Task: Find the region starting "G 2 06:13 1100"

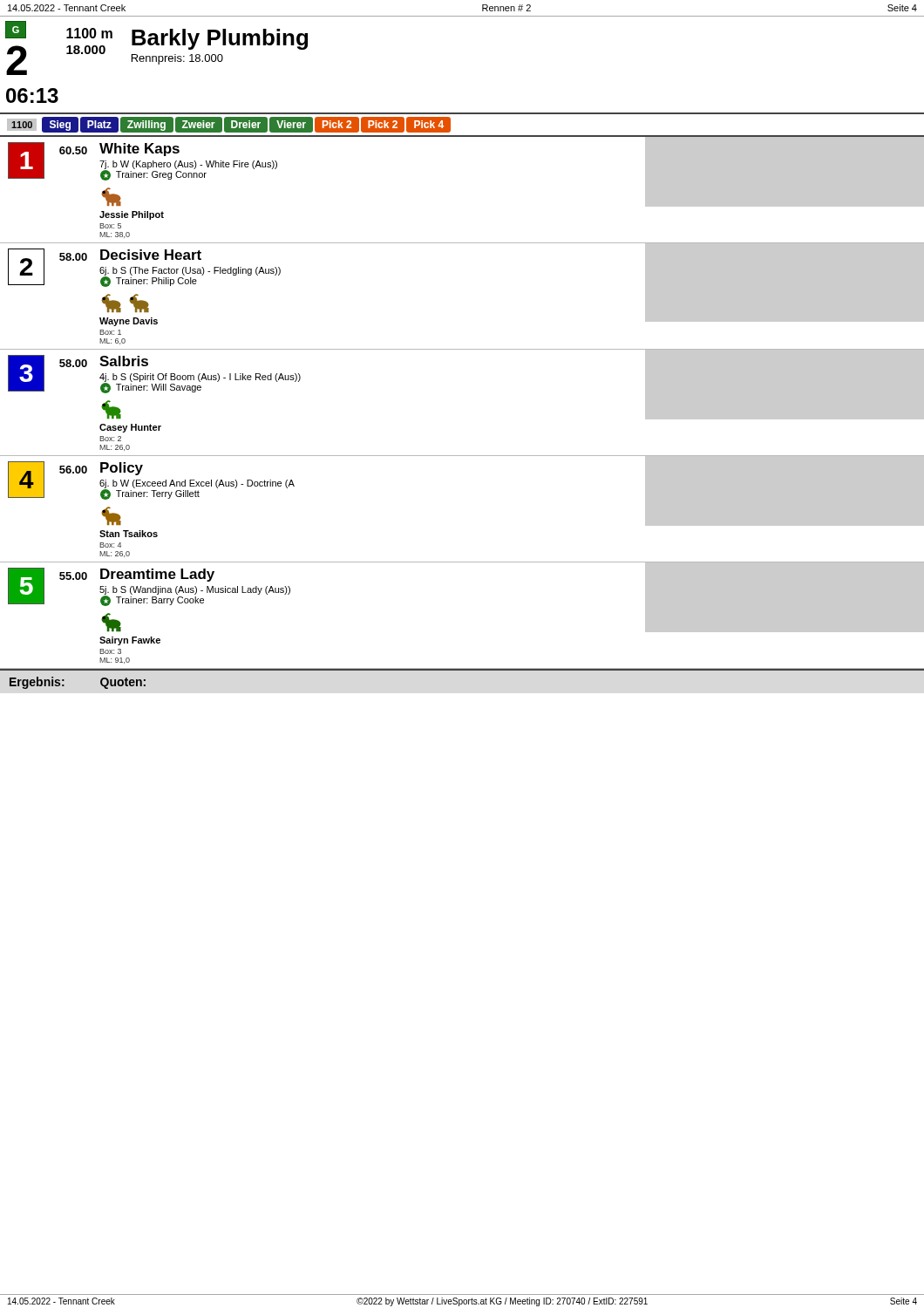Action: [157, 65]
